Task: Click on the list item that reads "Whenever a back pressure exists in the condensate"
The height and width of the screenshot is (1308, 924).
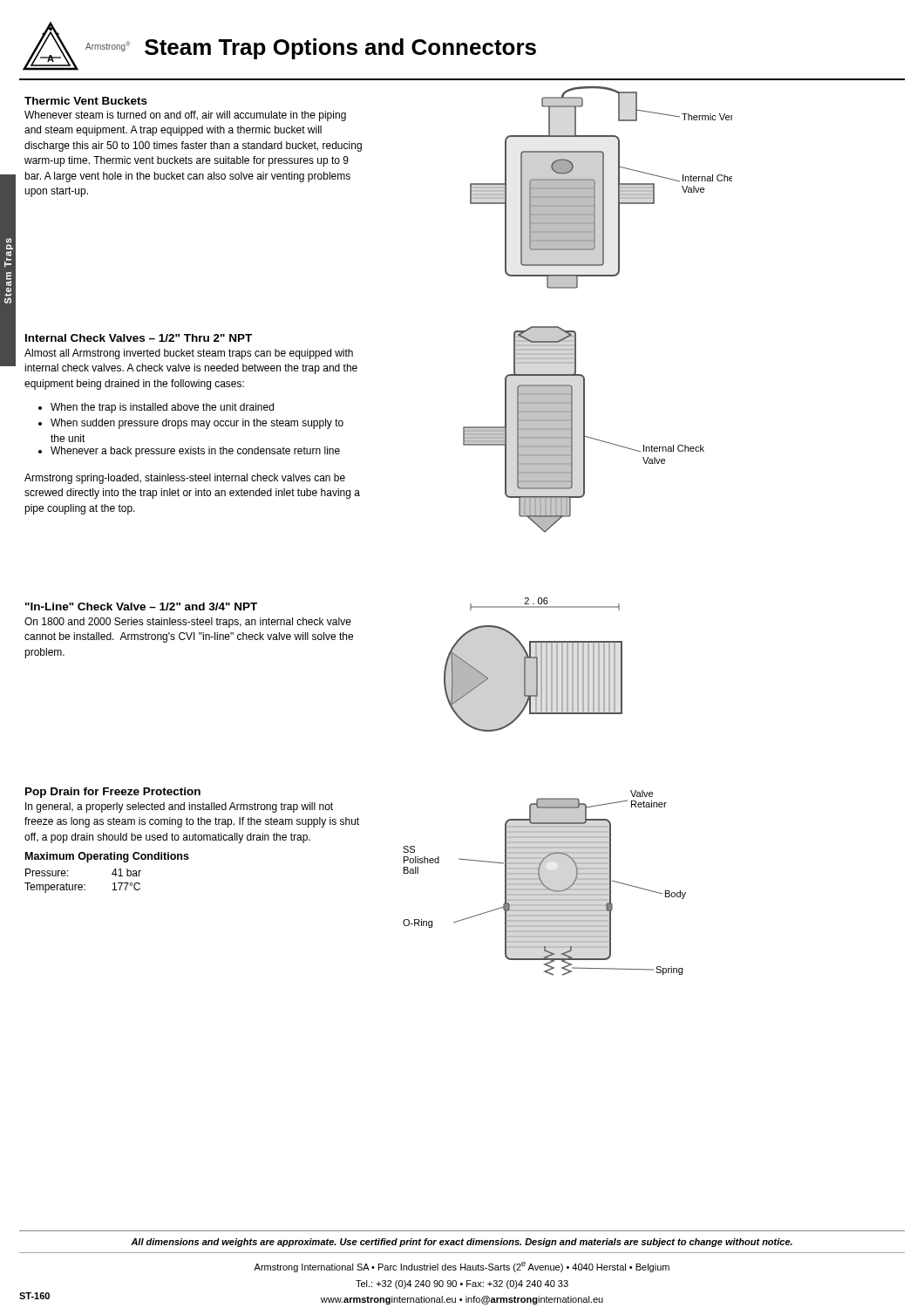Action: tap(198, 451)
